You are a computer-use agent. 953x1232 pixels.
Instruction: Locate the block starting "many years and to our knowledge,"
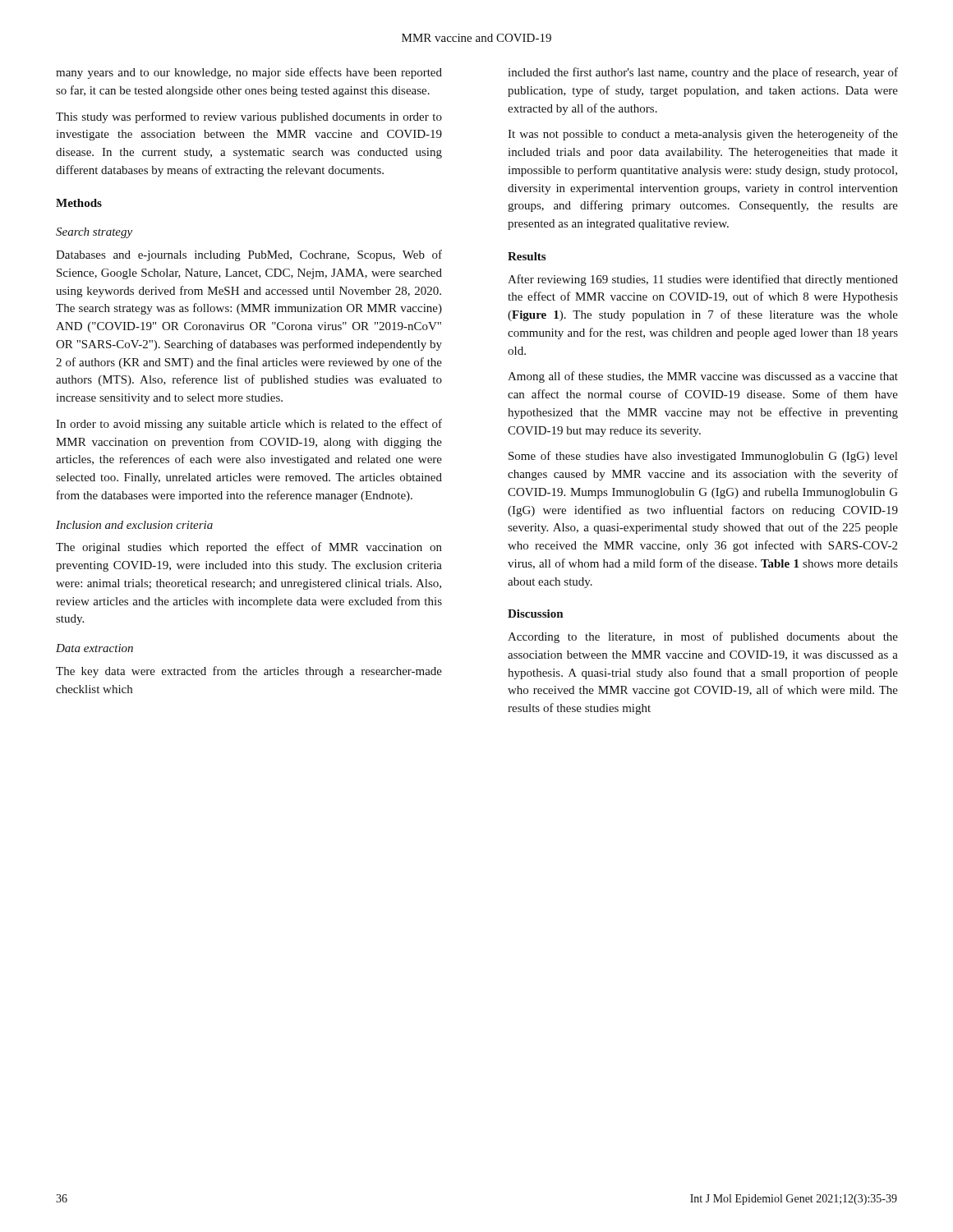(249, 81)
